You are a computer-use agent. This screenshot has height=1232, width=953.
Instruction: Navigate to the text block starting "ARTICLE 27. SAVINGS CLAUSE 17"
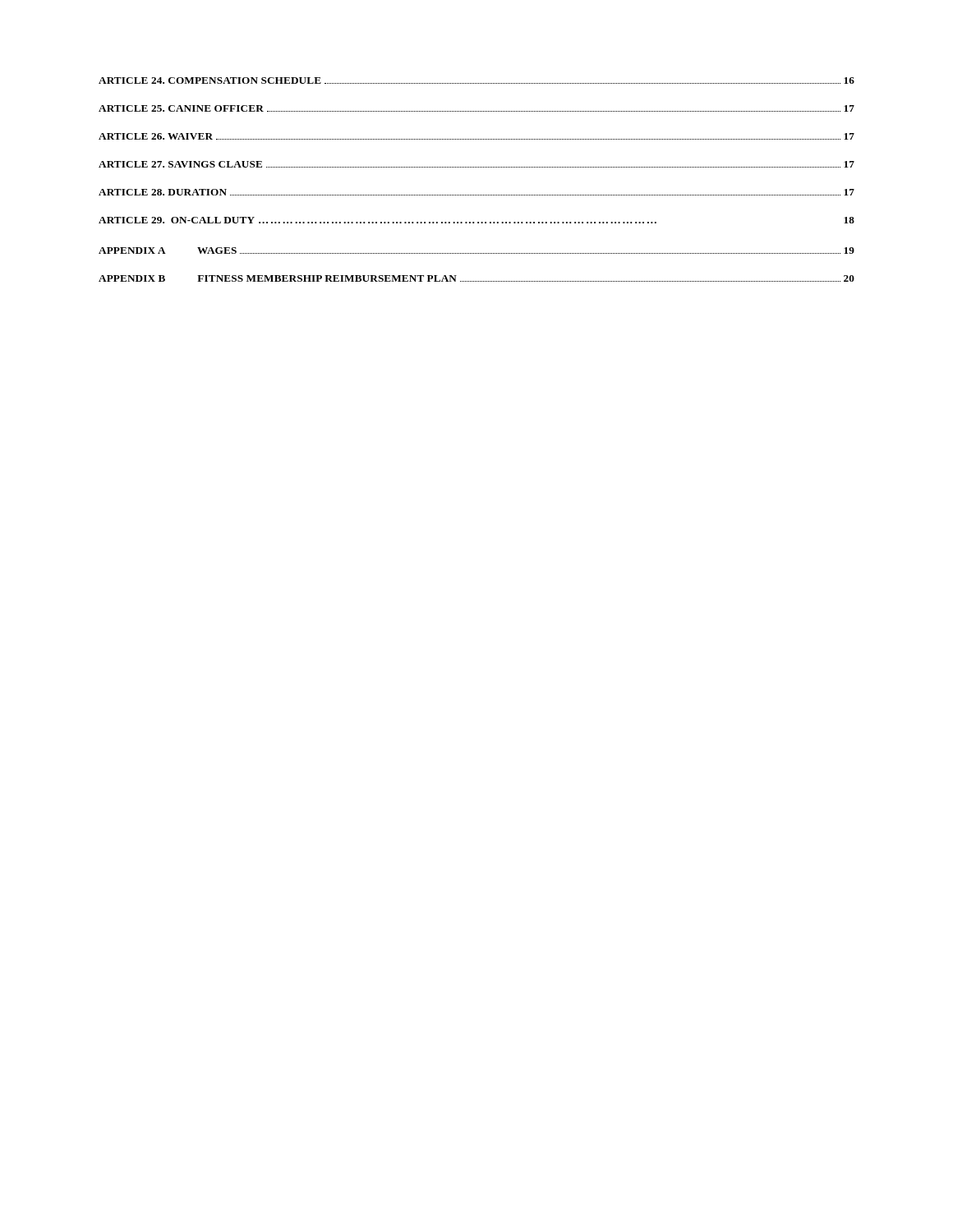pyautogui.click(x=476, y=164)
